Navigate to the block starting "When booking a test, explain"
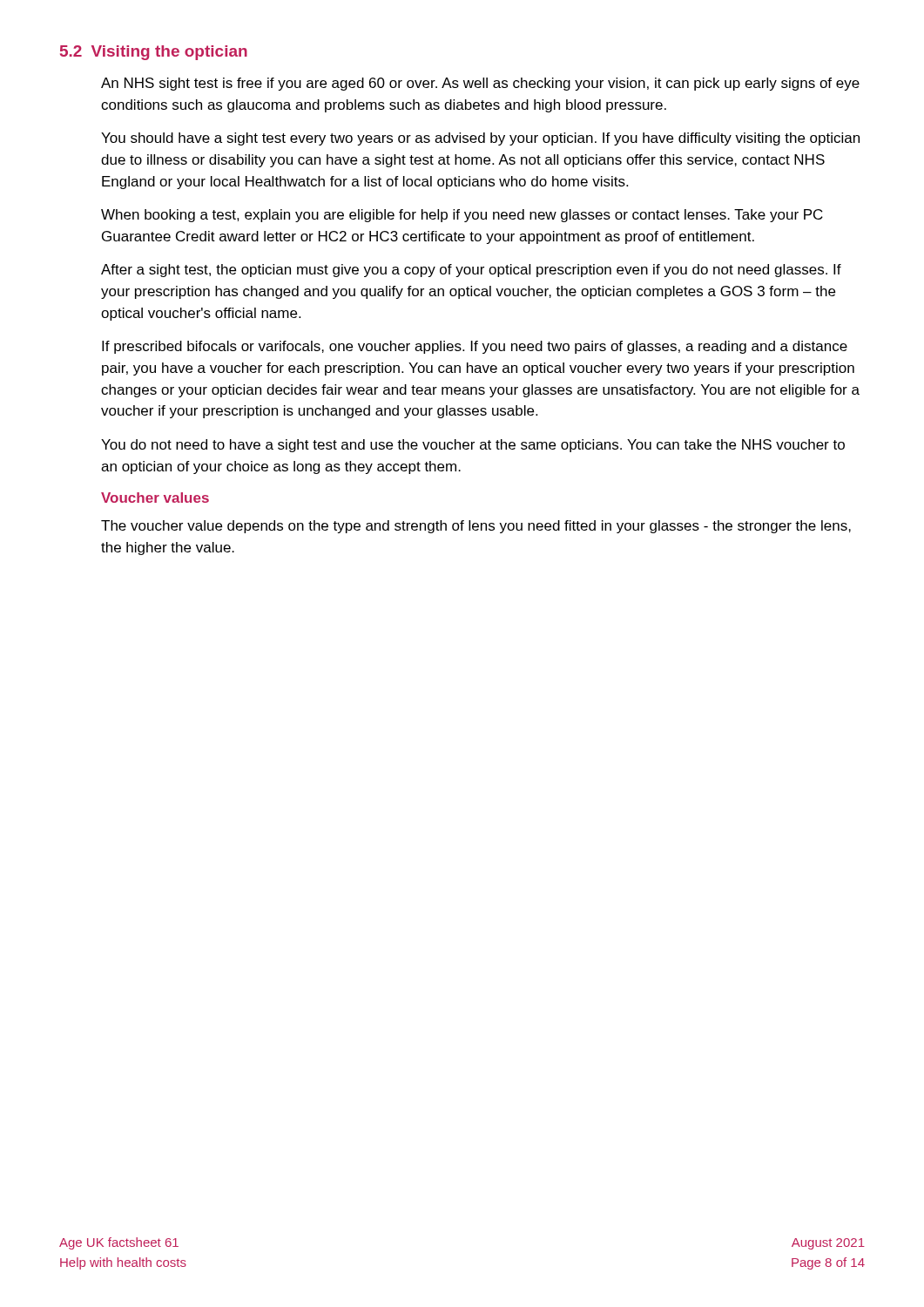Screen dimensions: 1307x924 click(x=462, y=226)
